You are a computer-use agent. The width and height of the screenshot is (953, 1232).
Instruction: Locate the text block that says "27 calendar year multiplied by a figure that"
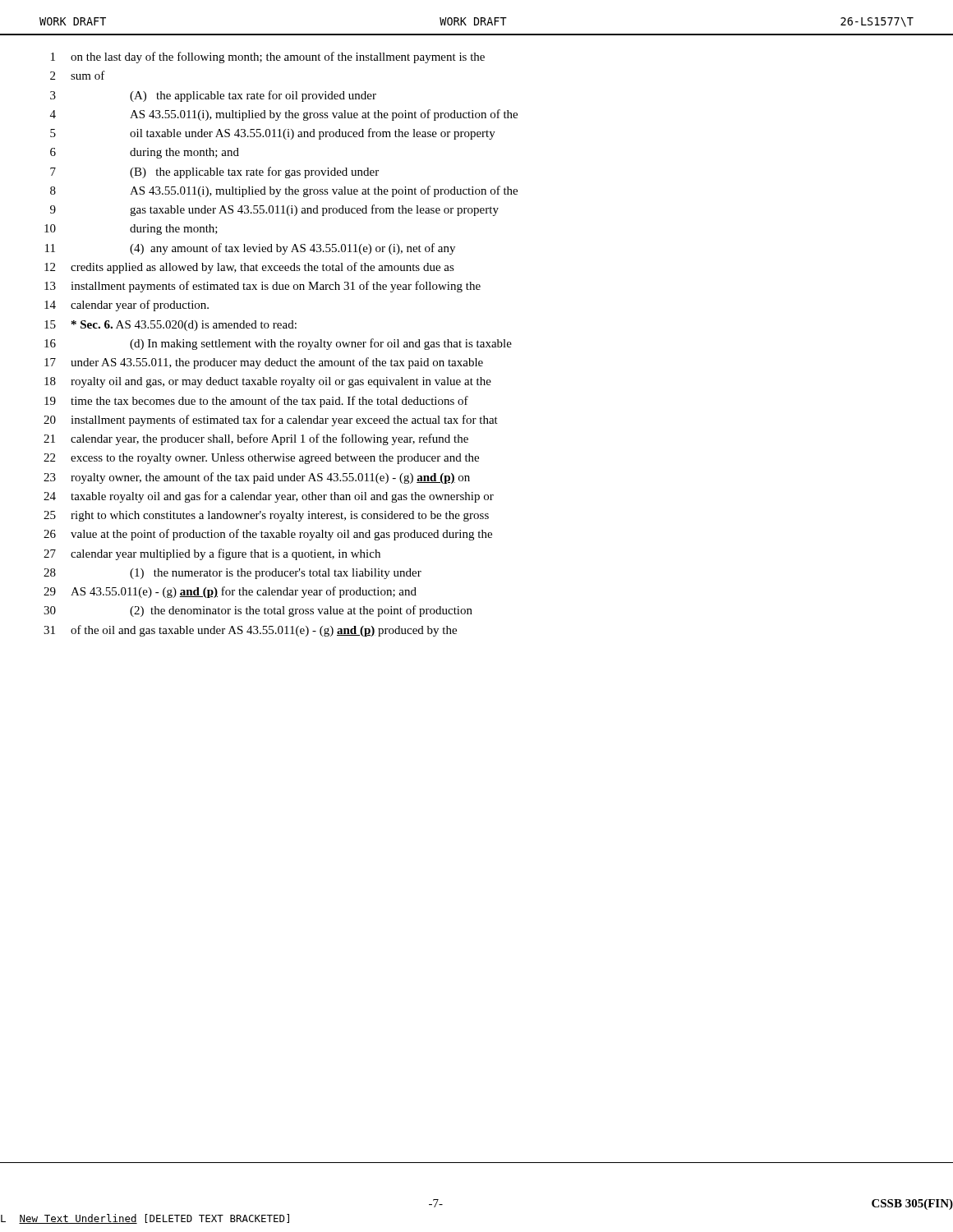tap(212, 554)
